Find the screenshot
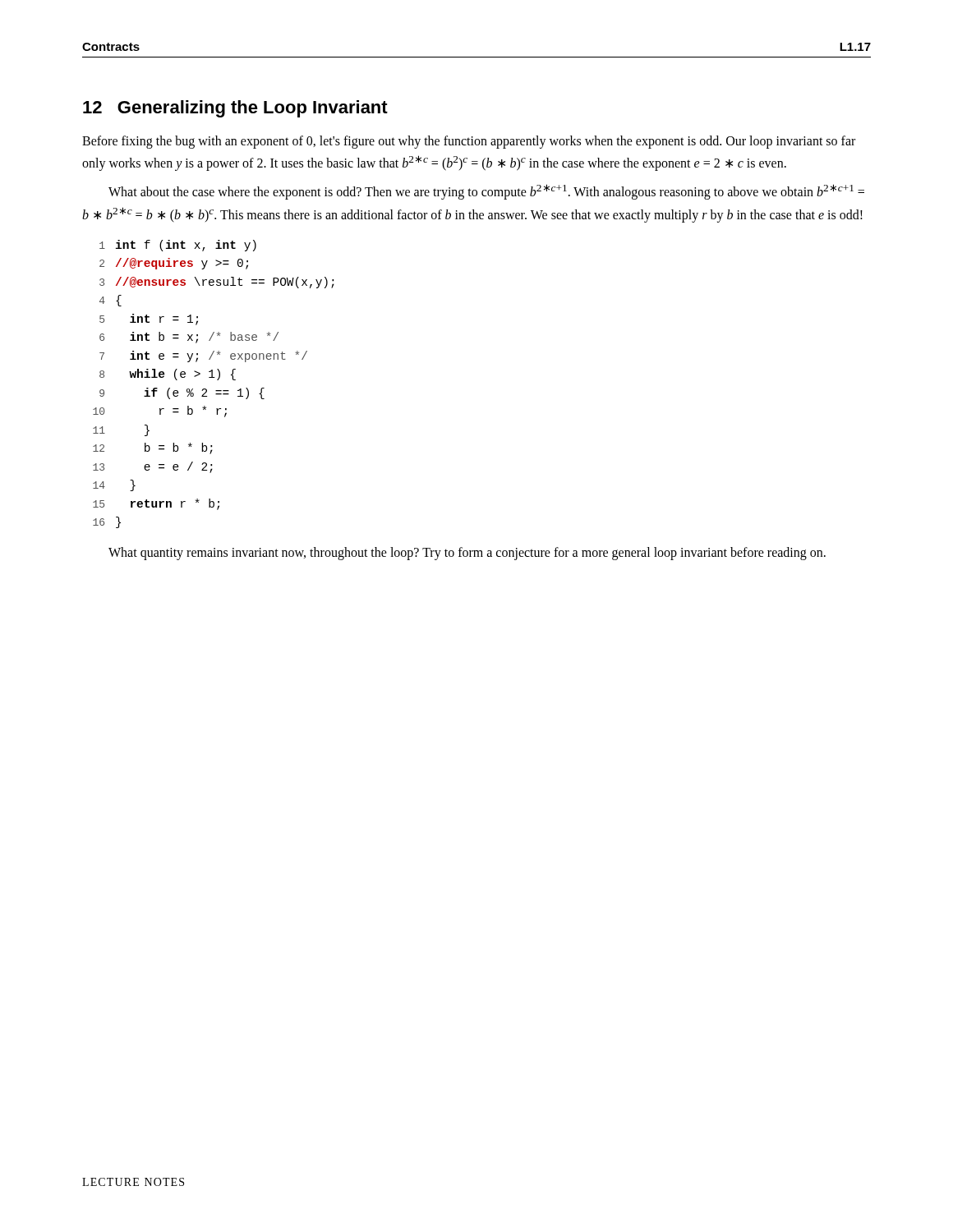 pyautogui.click(x=476, y=384)
